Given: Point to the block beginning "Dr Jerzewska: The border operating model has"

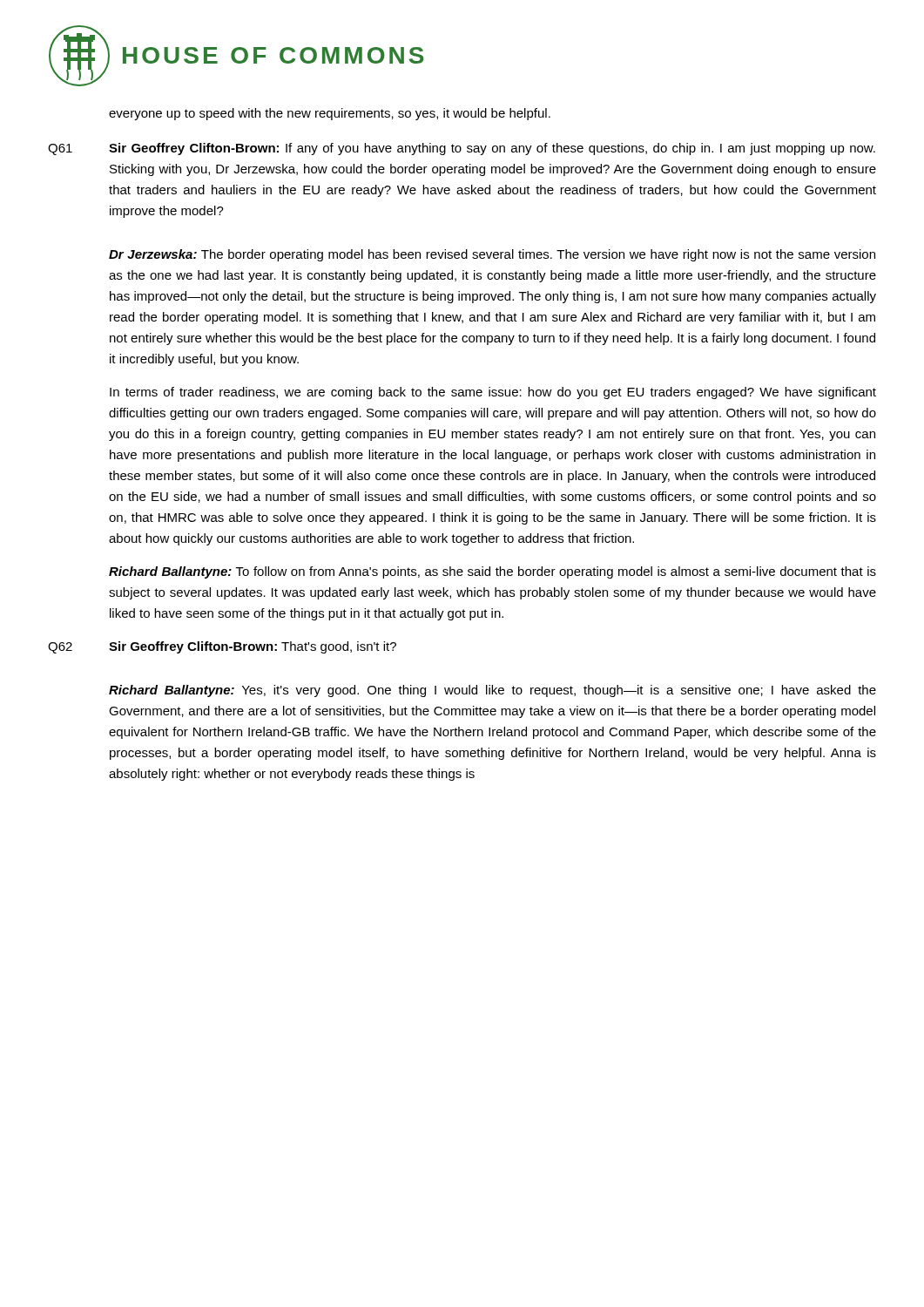Looking at the screenshot, I should [x=492, y=307].
